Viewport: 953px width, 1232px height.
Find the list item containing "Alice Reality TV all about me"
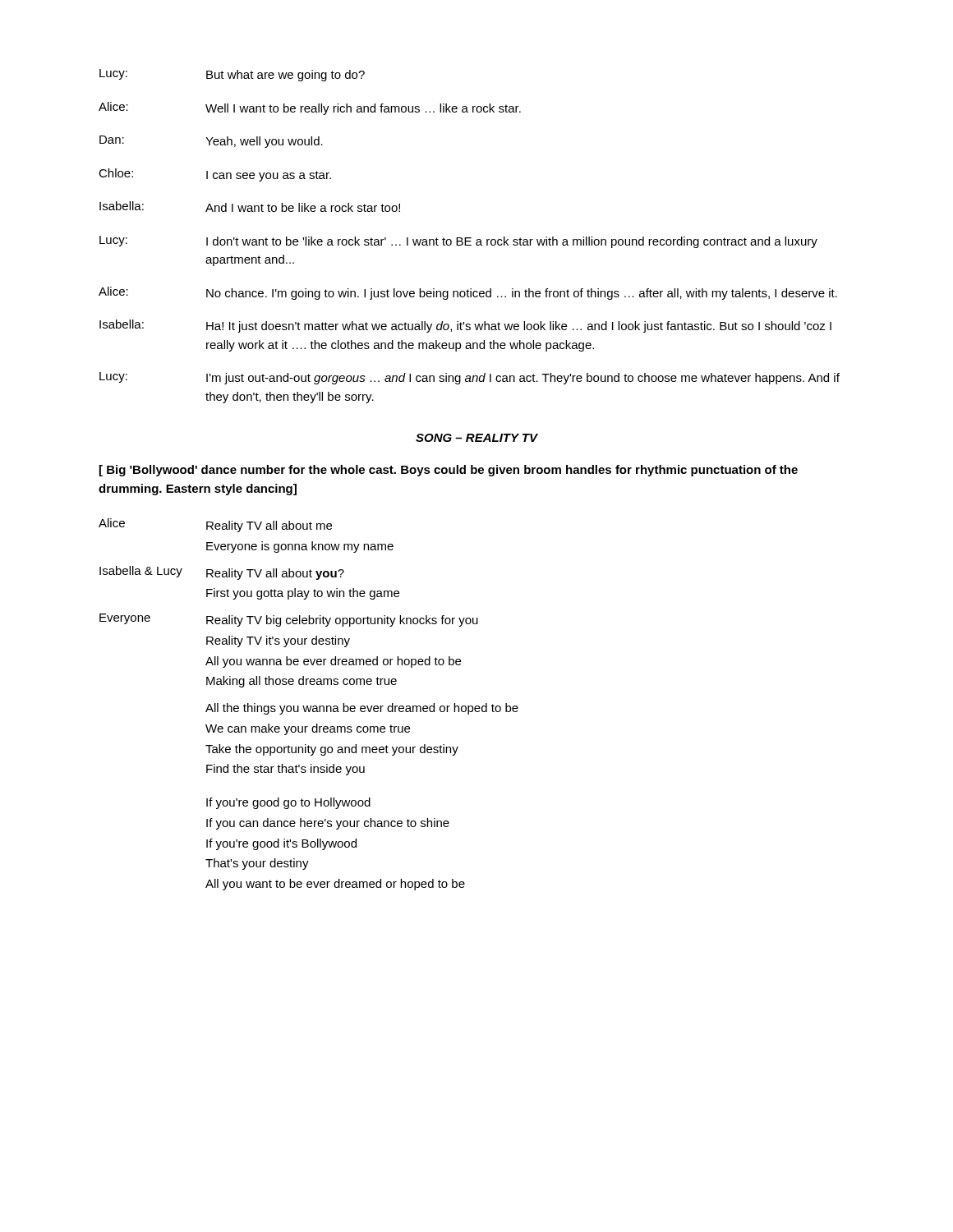(215, 525)
